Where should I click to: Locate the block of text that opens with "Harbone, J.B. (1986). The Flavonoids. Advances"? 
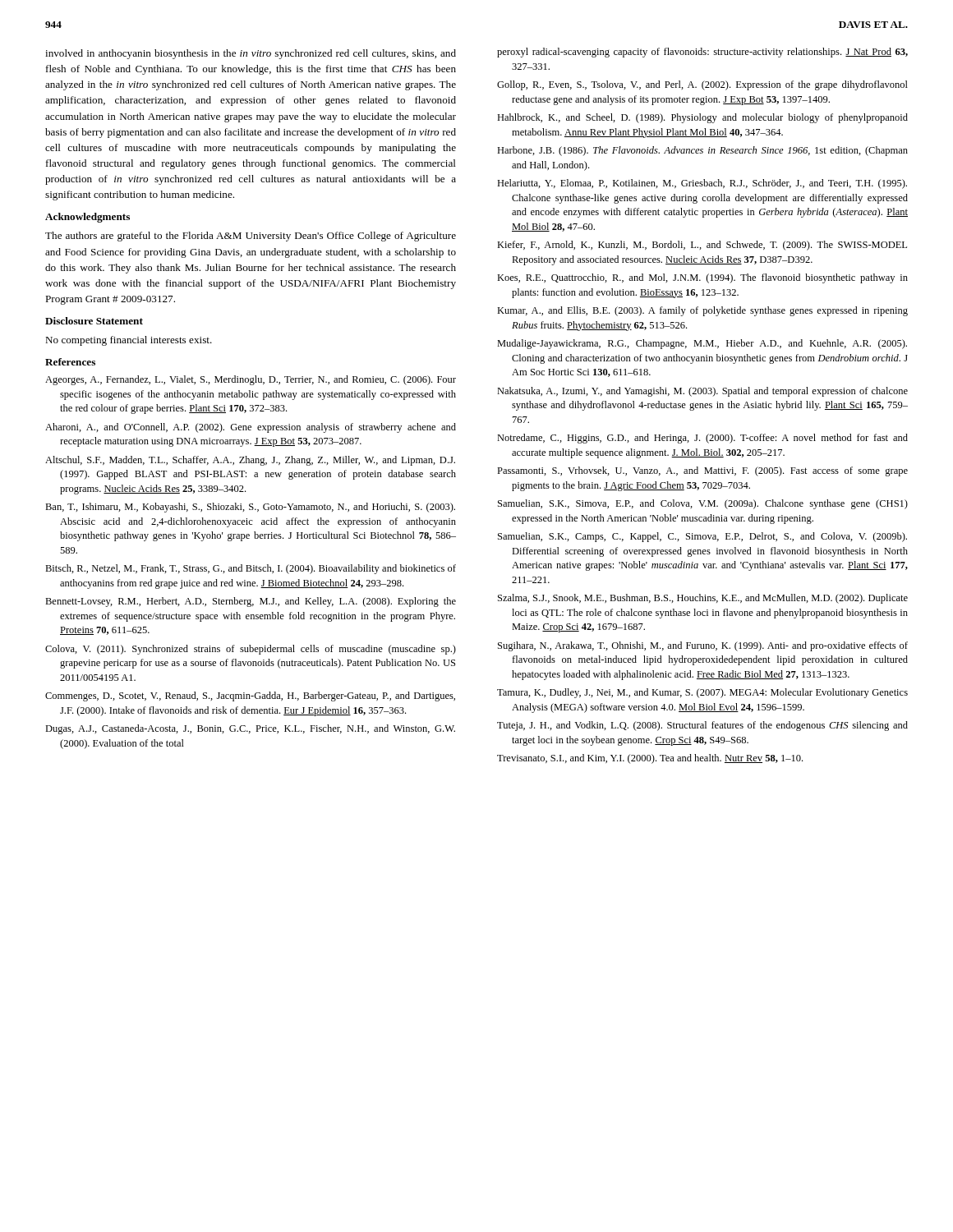pyautogui.click(x=702, y=157)
